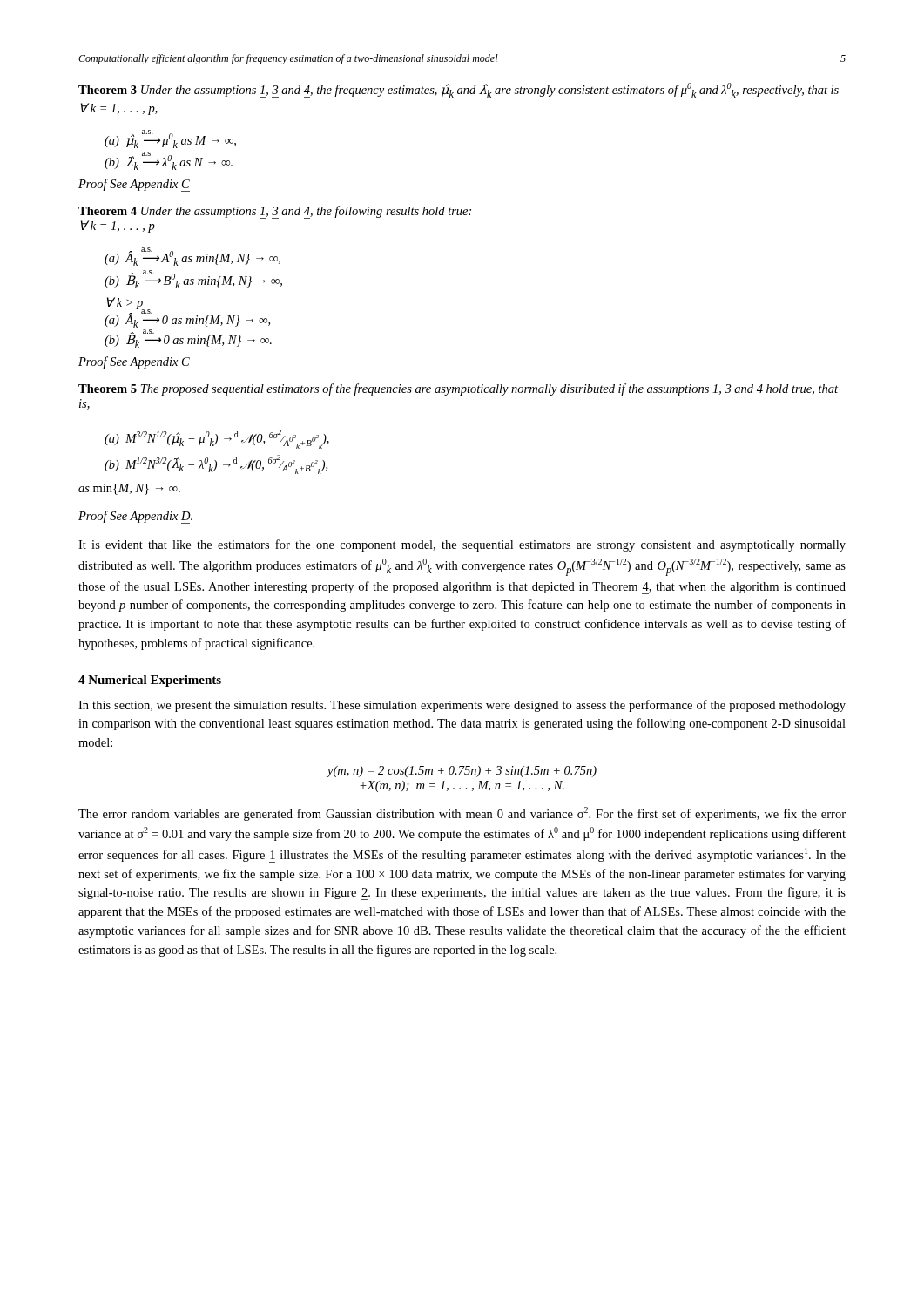Locate the block of text that opens with "(a) Âk a.s.⟶ 0 as min{M,"

(x=188, y=321)
